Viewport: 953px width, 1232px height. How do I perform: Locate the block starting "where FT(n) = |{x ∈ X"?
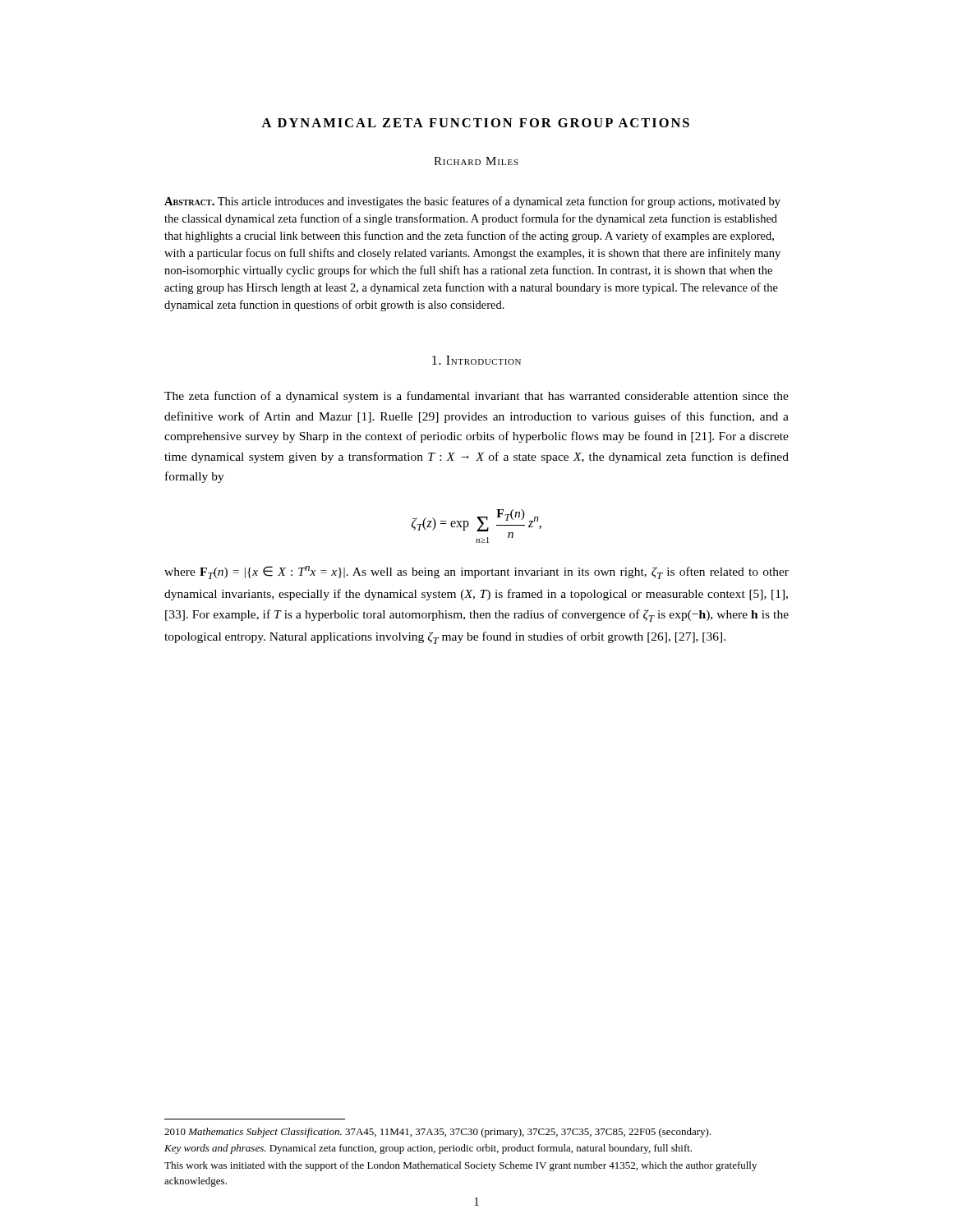476,604
